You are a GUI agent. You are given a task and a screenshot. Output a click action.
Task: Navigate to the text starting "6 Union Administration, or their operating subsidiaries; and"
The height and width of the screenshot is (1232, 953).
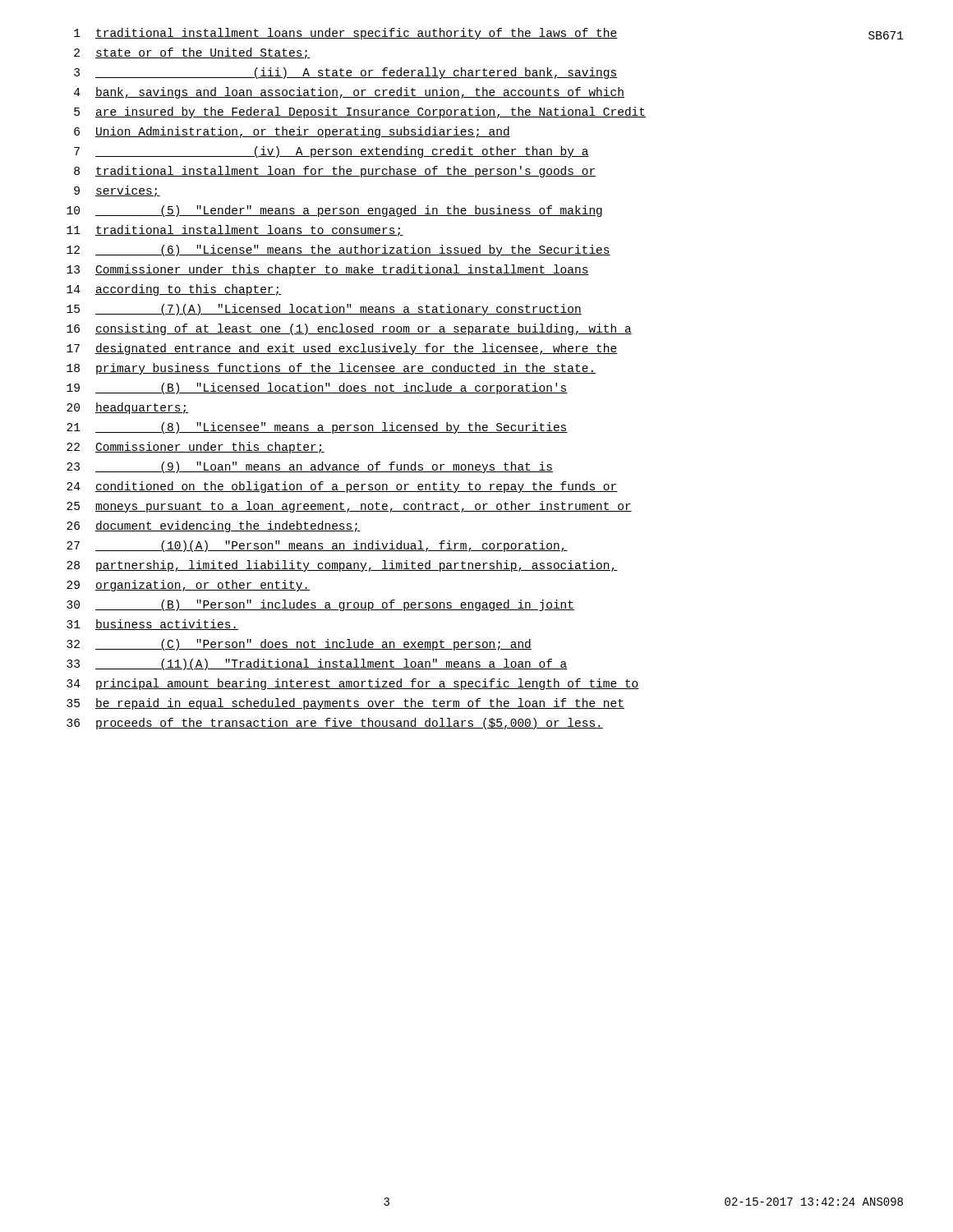[280, 133]
